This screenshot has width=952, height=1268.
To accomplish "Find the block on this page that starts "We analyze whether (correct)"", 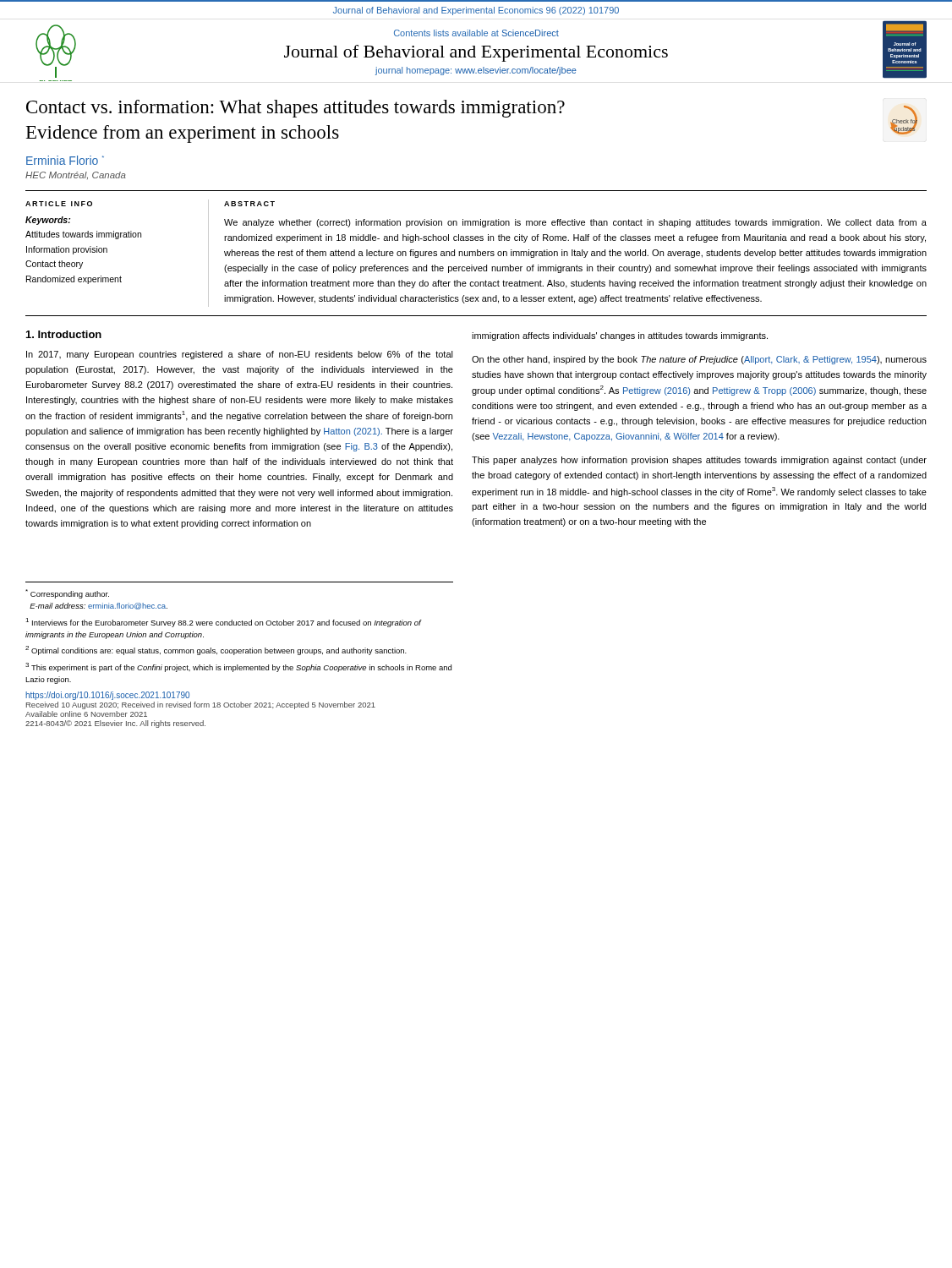I will tap(575, 261).
